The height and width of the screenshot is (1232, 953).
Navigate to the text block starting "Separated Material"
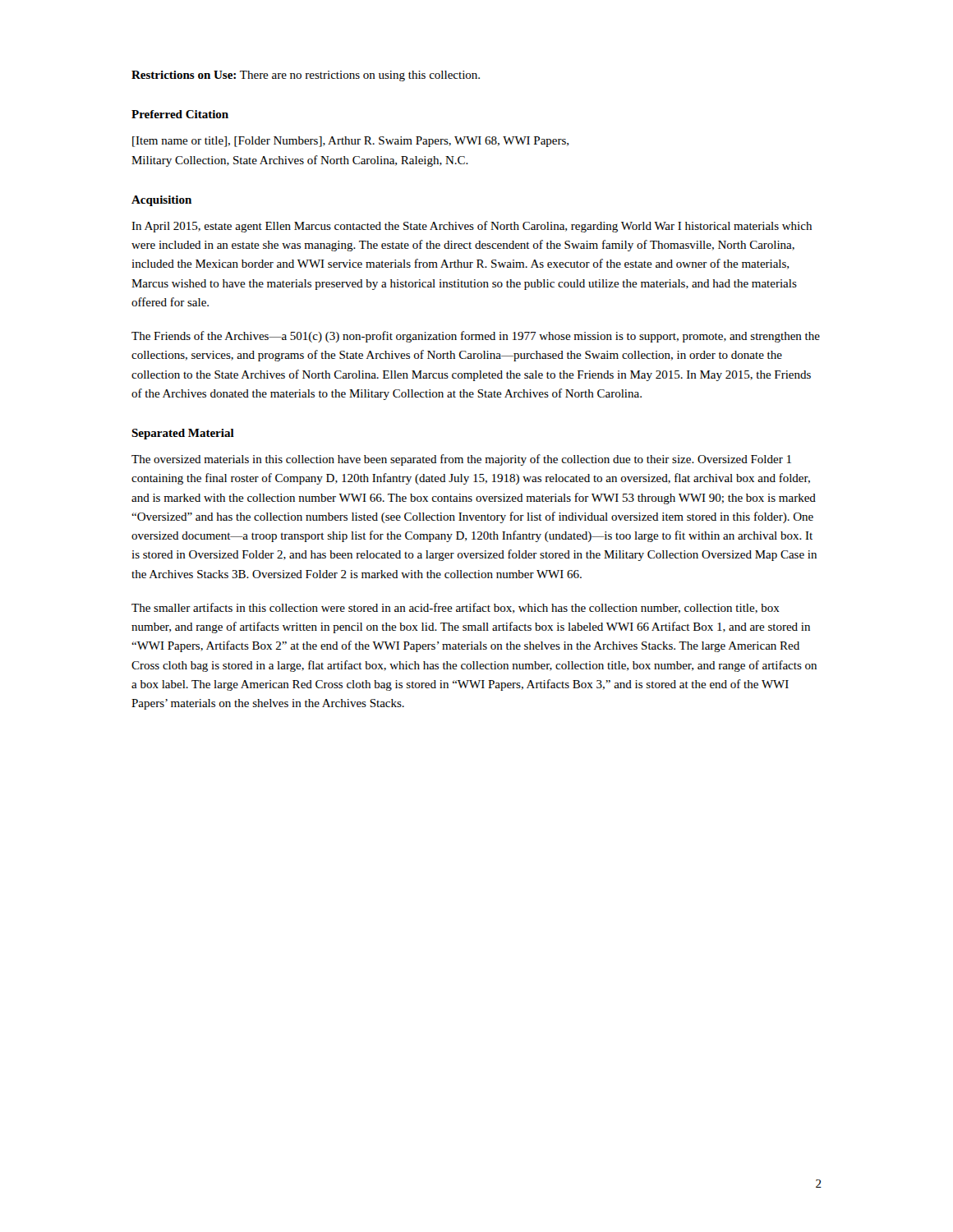coord(183,433)
